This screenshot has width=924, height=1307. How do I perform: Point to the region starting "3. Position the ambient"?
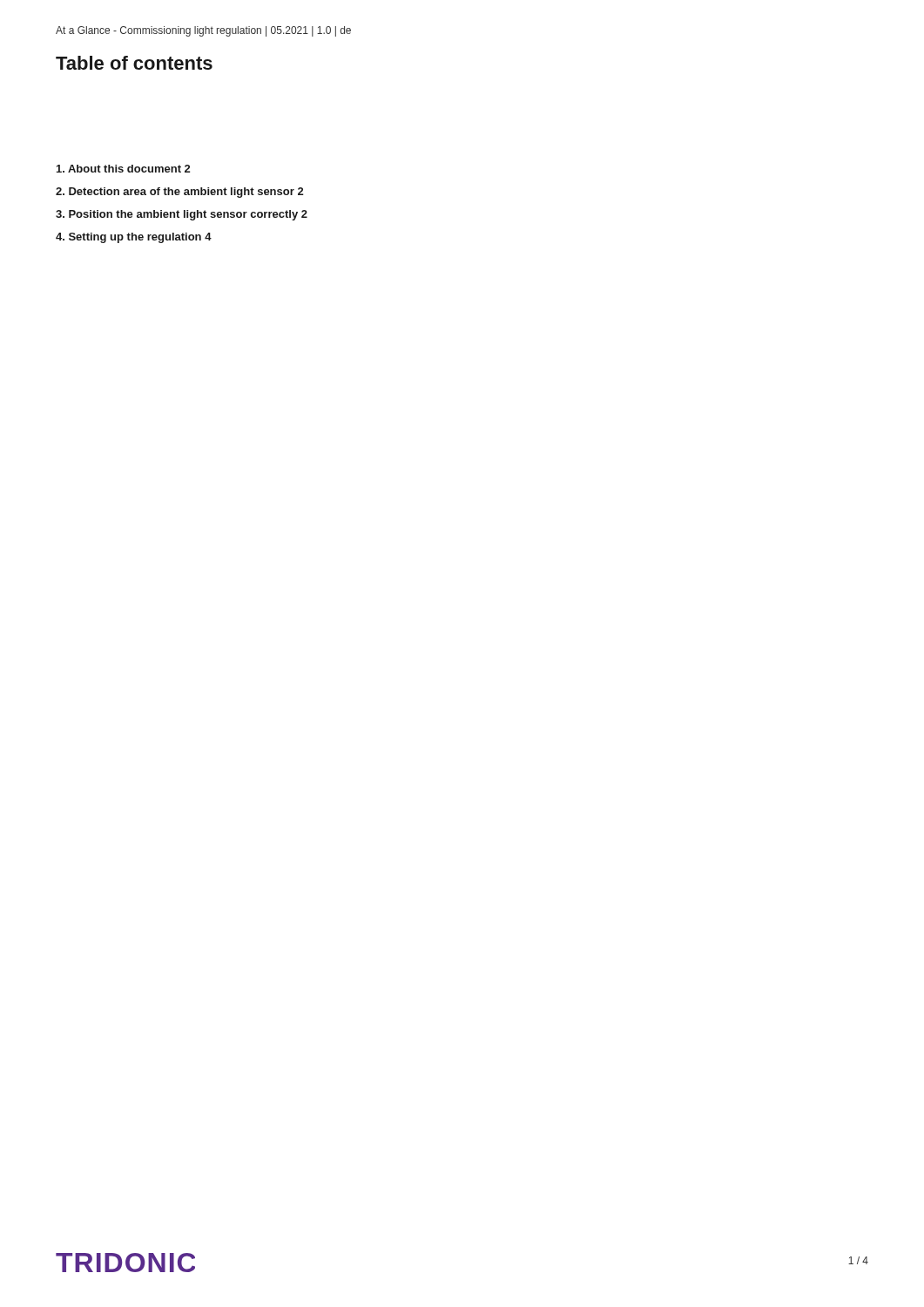click(182, 214)
